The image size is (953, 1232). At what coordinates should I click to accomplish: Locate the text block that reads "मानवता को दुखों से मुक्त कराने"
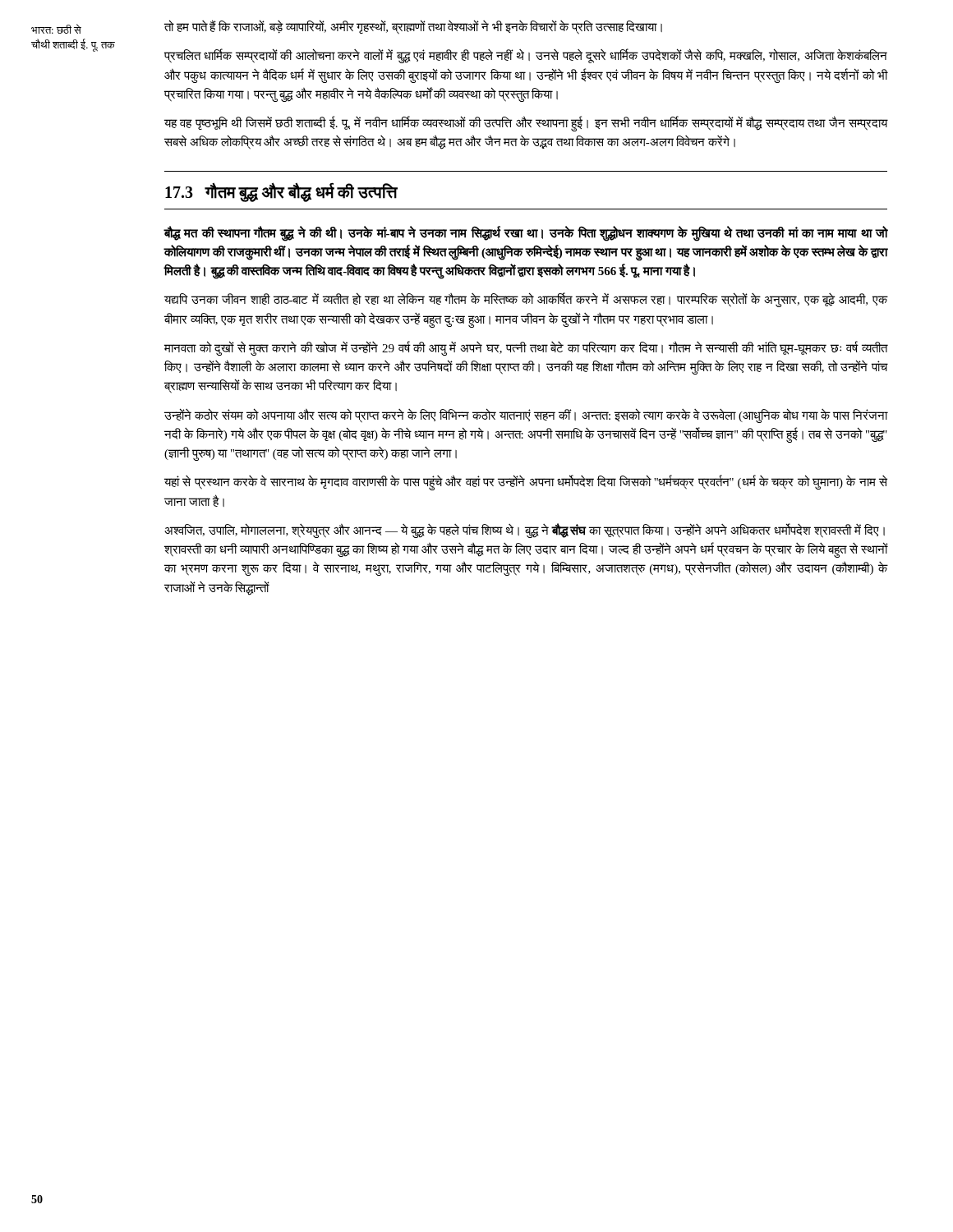point(526,367)
